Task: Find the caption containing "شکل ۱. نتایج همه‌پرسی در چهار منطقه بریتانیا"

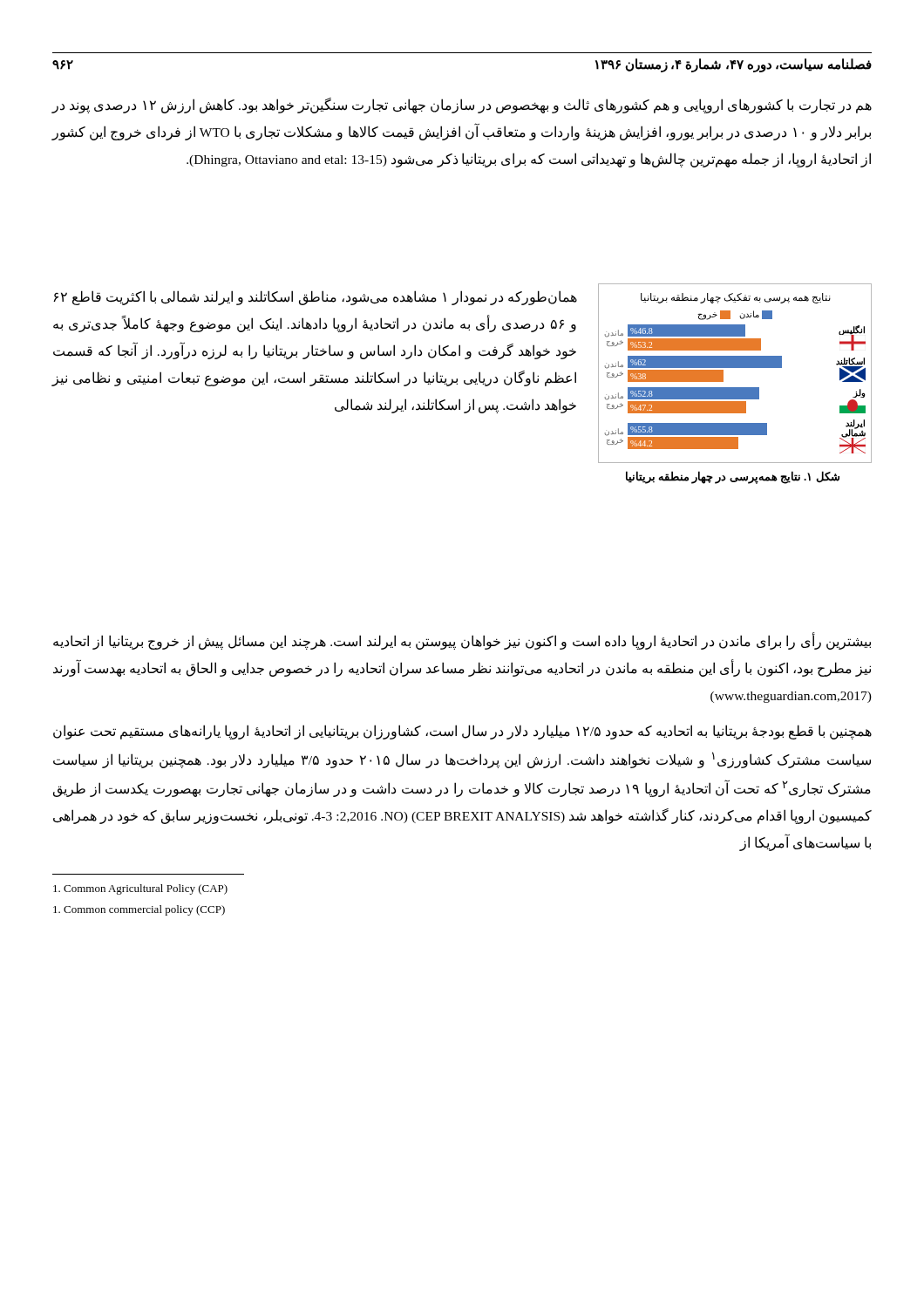Action: pos(732,477)
